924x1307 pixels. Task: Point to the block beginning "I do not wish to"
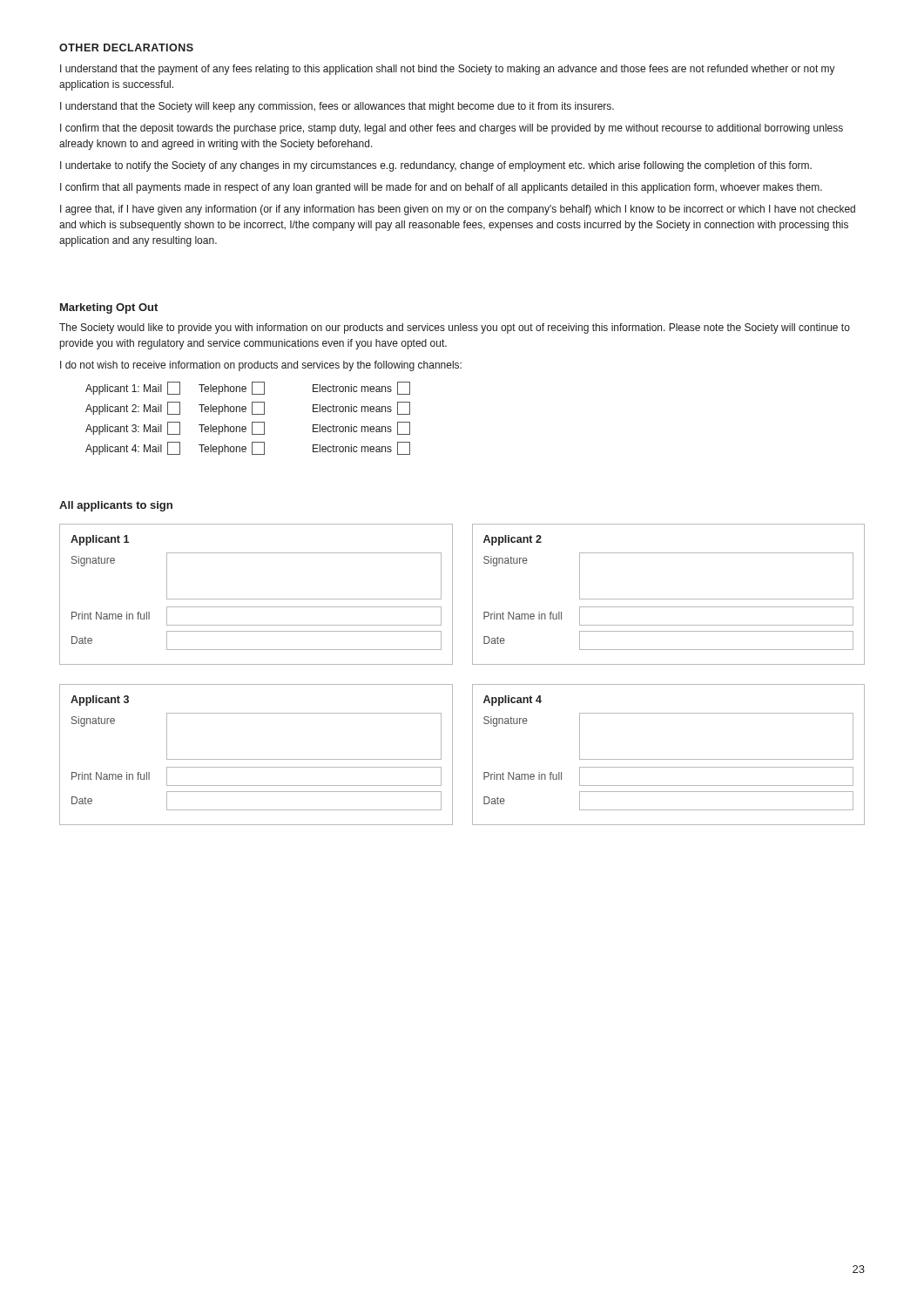coord(261,365)
